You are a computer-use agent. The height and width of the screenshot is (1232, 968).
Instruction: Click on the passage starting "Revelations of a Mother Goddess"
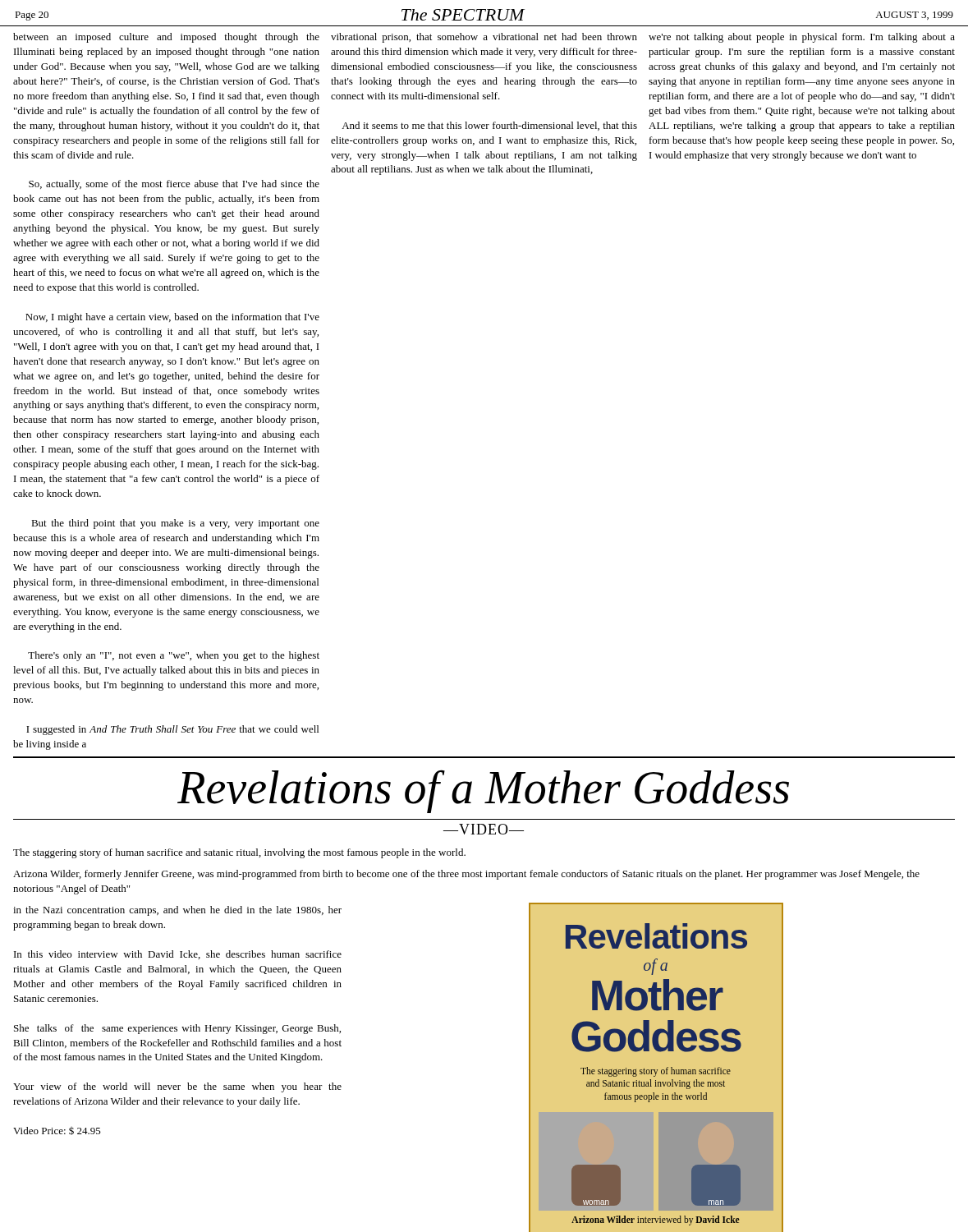(484, 788)
